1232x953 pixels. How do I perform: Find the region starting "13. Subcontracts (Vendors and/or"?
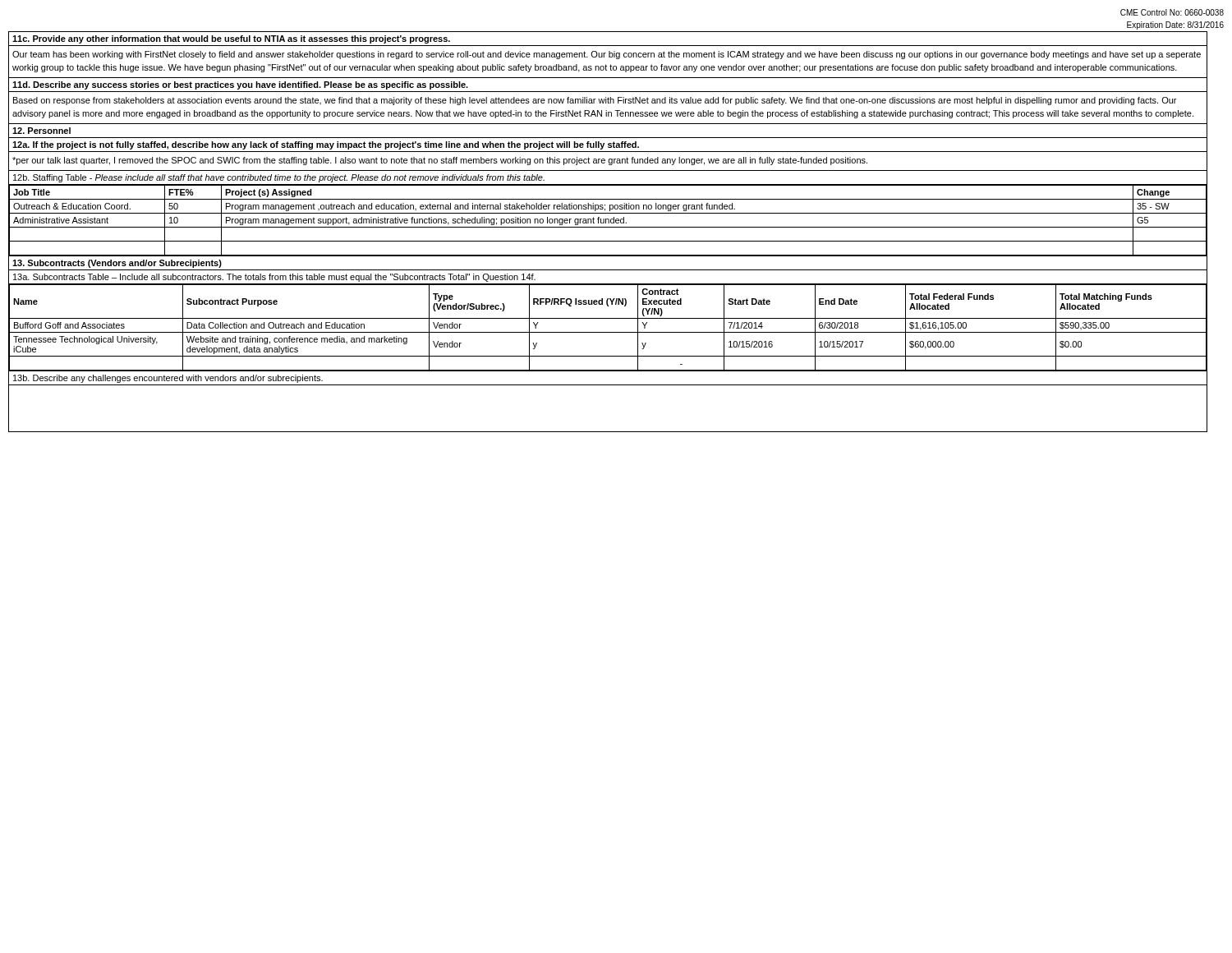point(117,263)
